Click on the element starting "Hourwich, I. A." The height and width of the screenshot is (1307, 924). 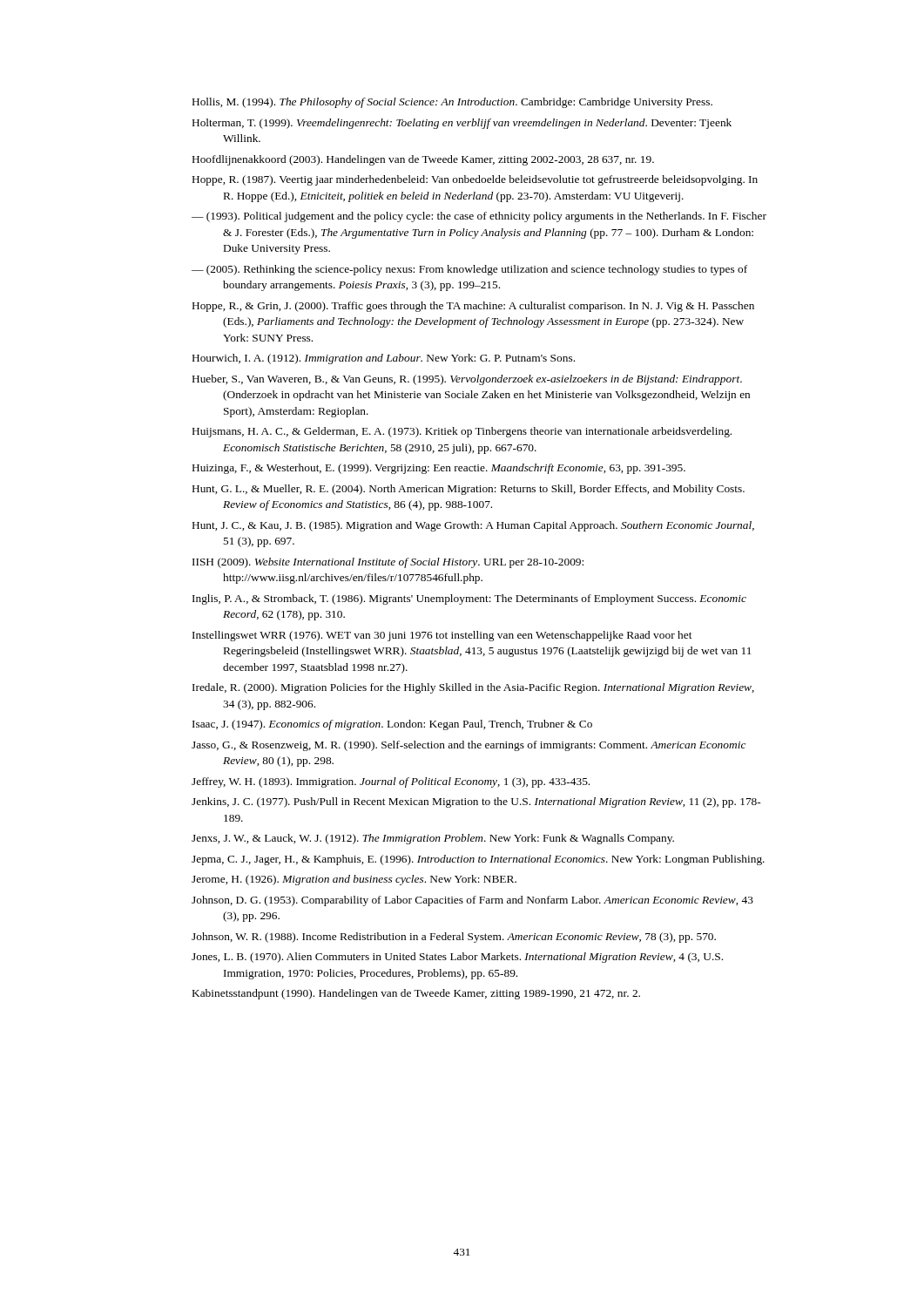coord(384,358)
